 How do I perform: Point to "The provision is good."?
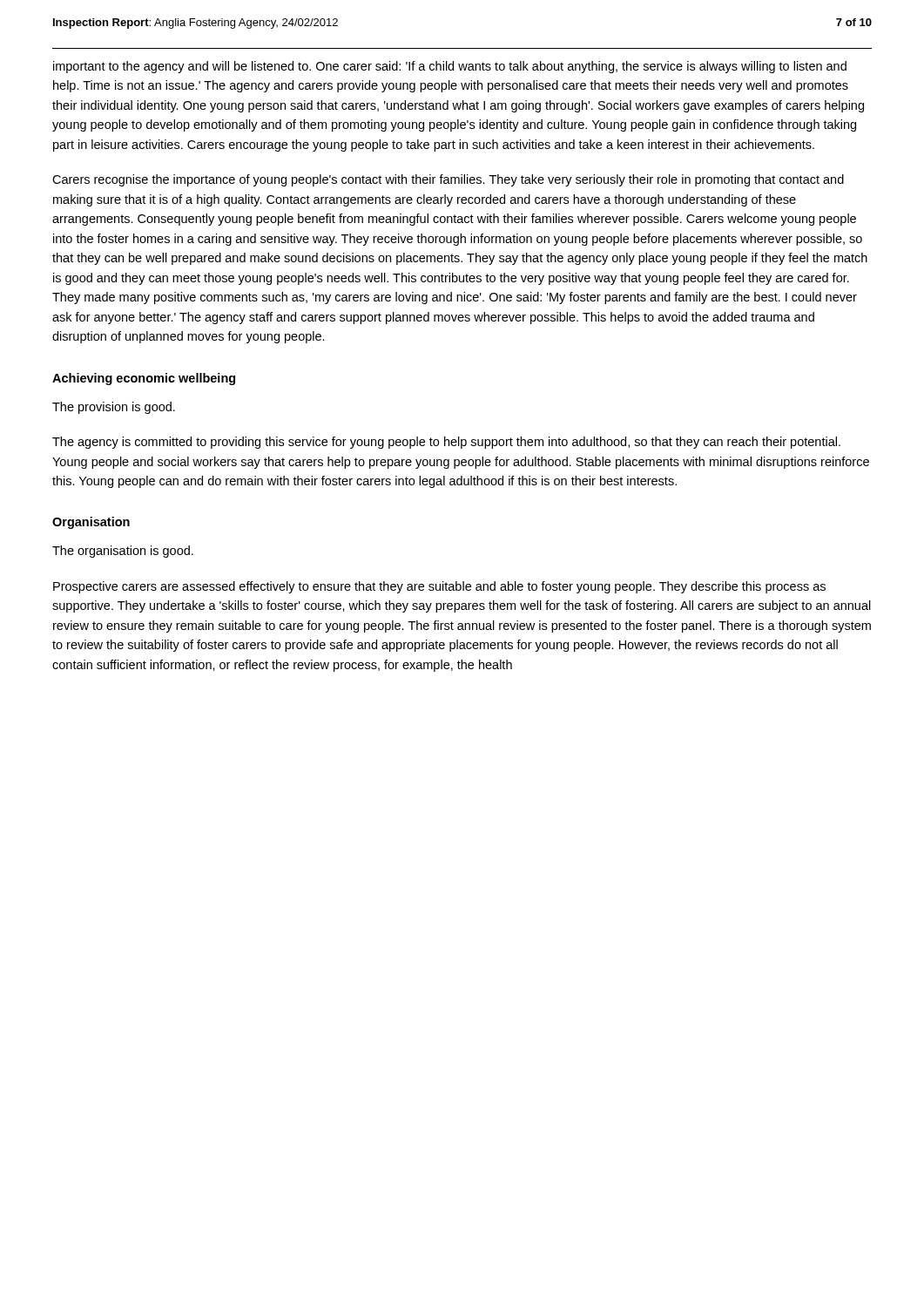[114, 407]
